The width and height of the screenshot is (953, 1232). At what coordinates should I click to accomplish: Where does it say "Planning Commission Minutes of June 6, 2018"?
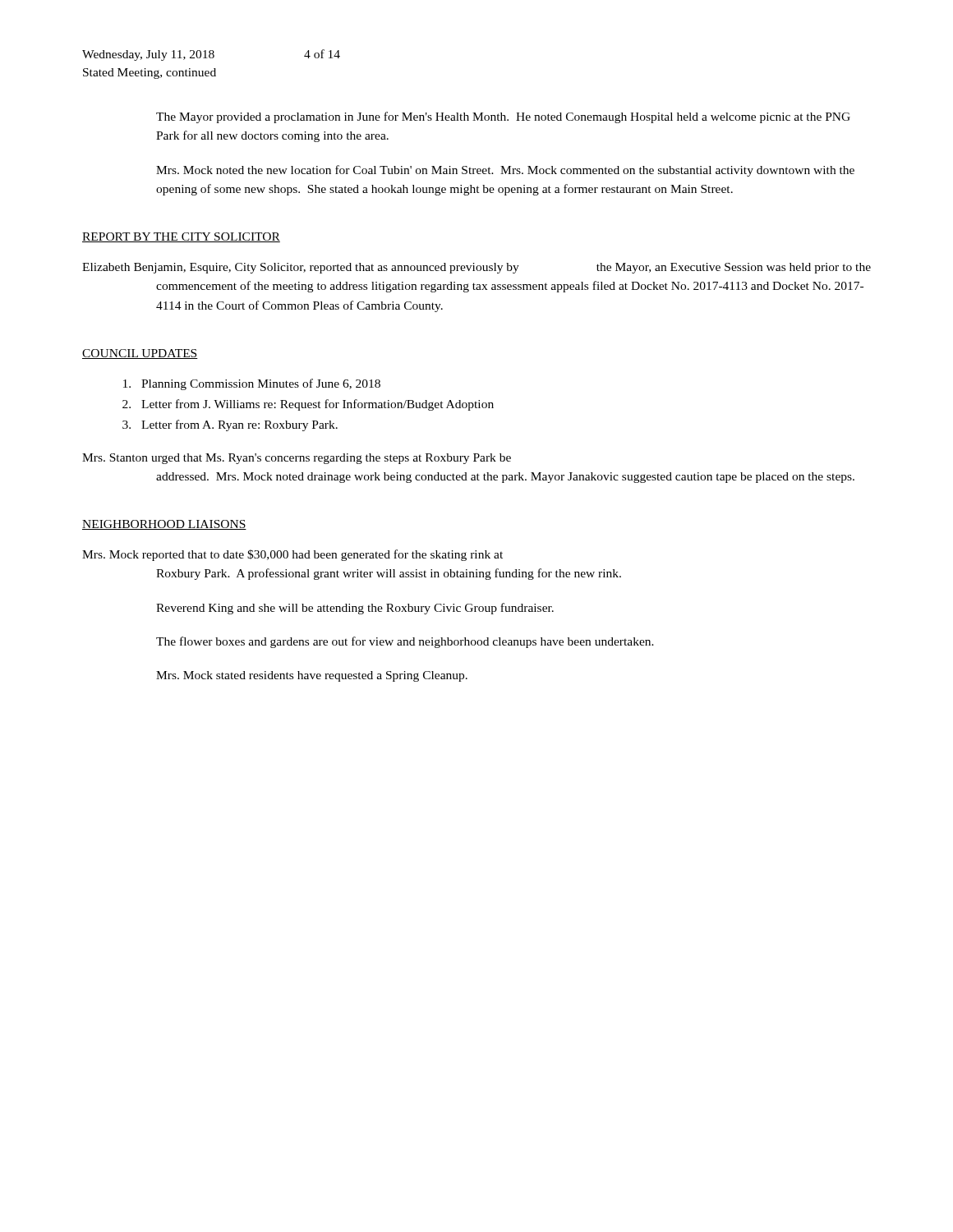[x=252, y=384]
